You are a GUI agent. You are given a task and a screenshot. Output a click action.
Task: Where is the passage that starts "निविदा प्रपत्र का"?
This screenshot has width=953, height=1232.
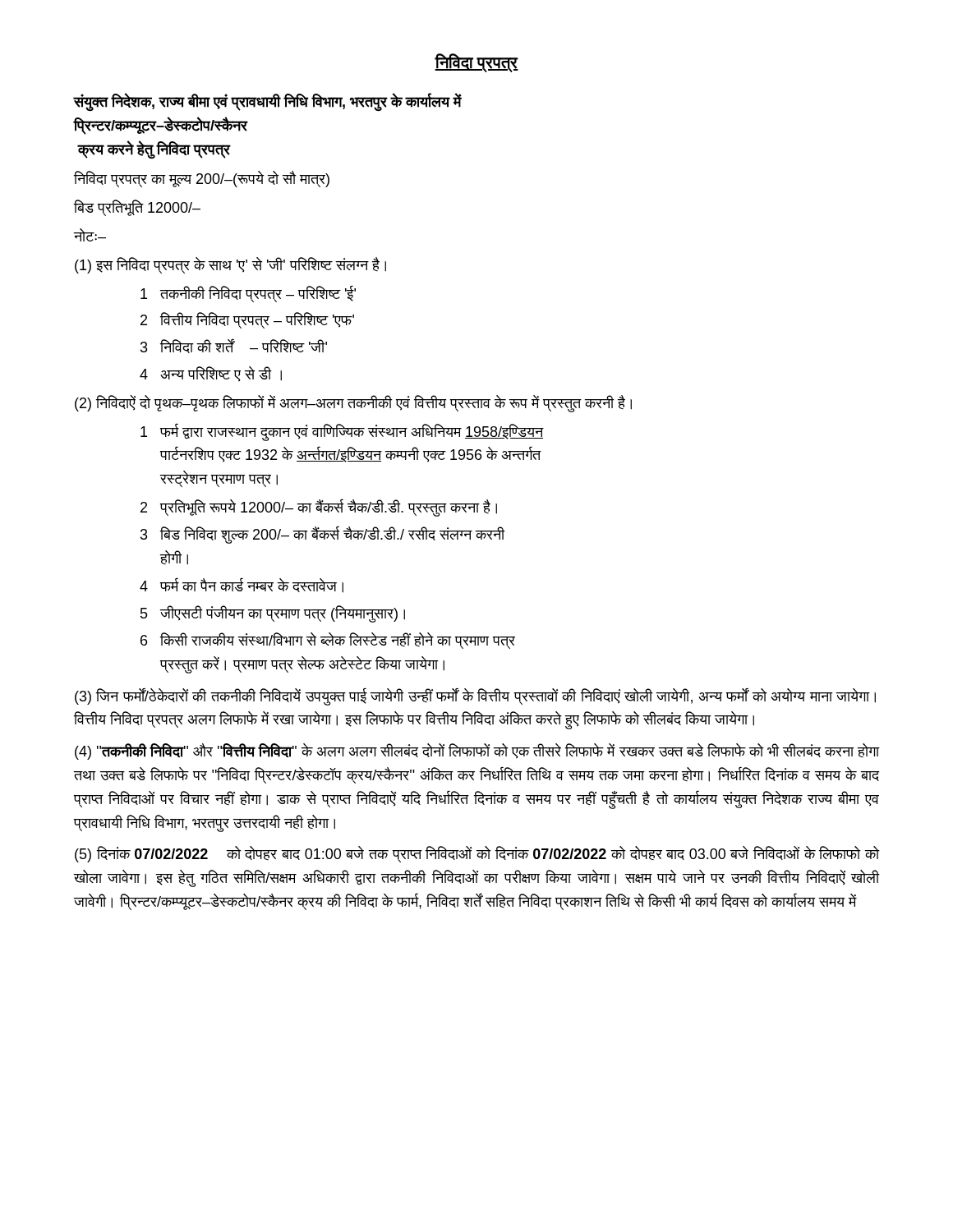point(202,179)
